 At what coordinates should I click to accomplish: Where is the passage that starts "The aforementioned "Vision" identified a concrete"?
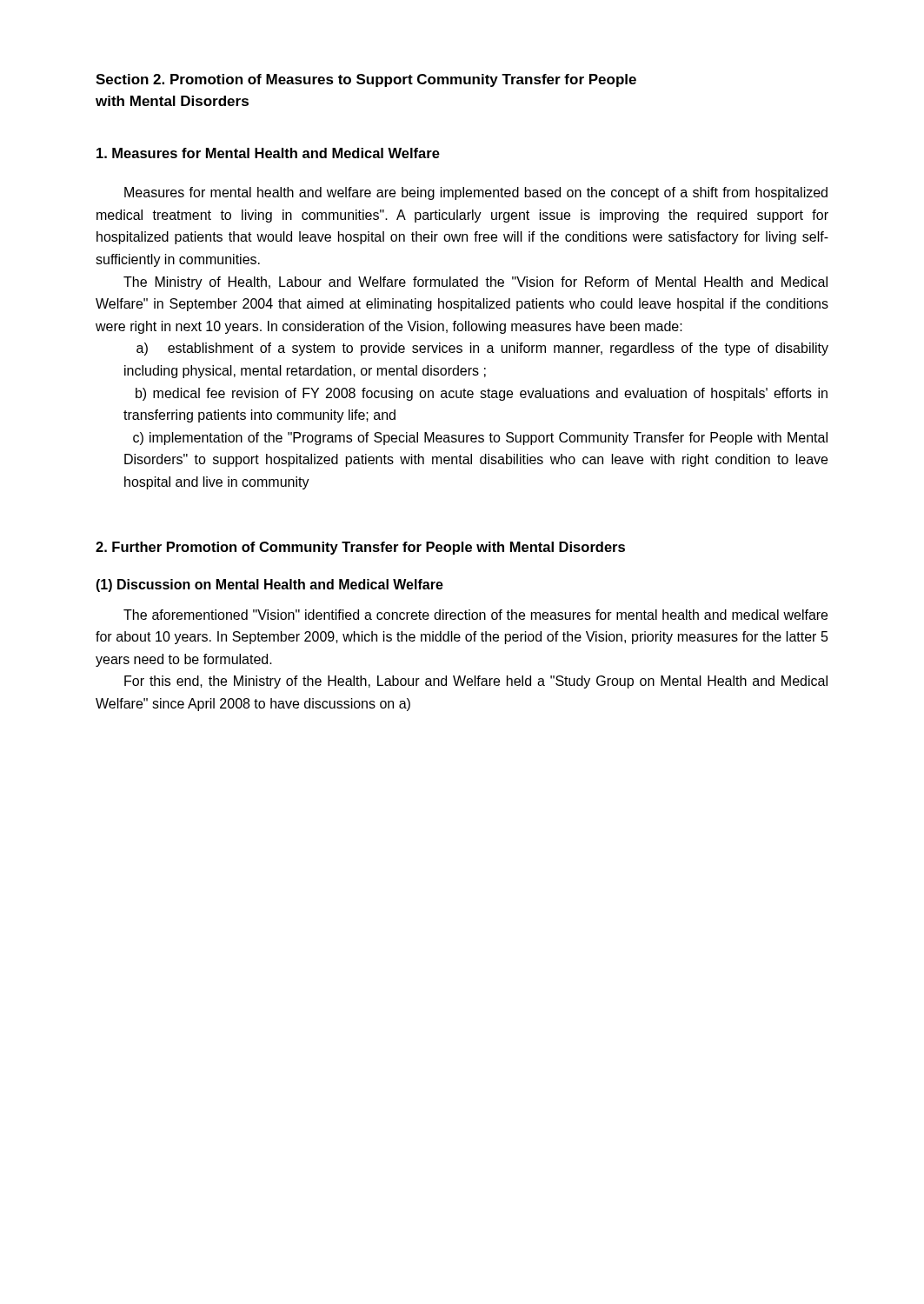[475, 615]
